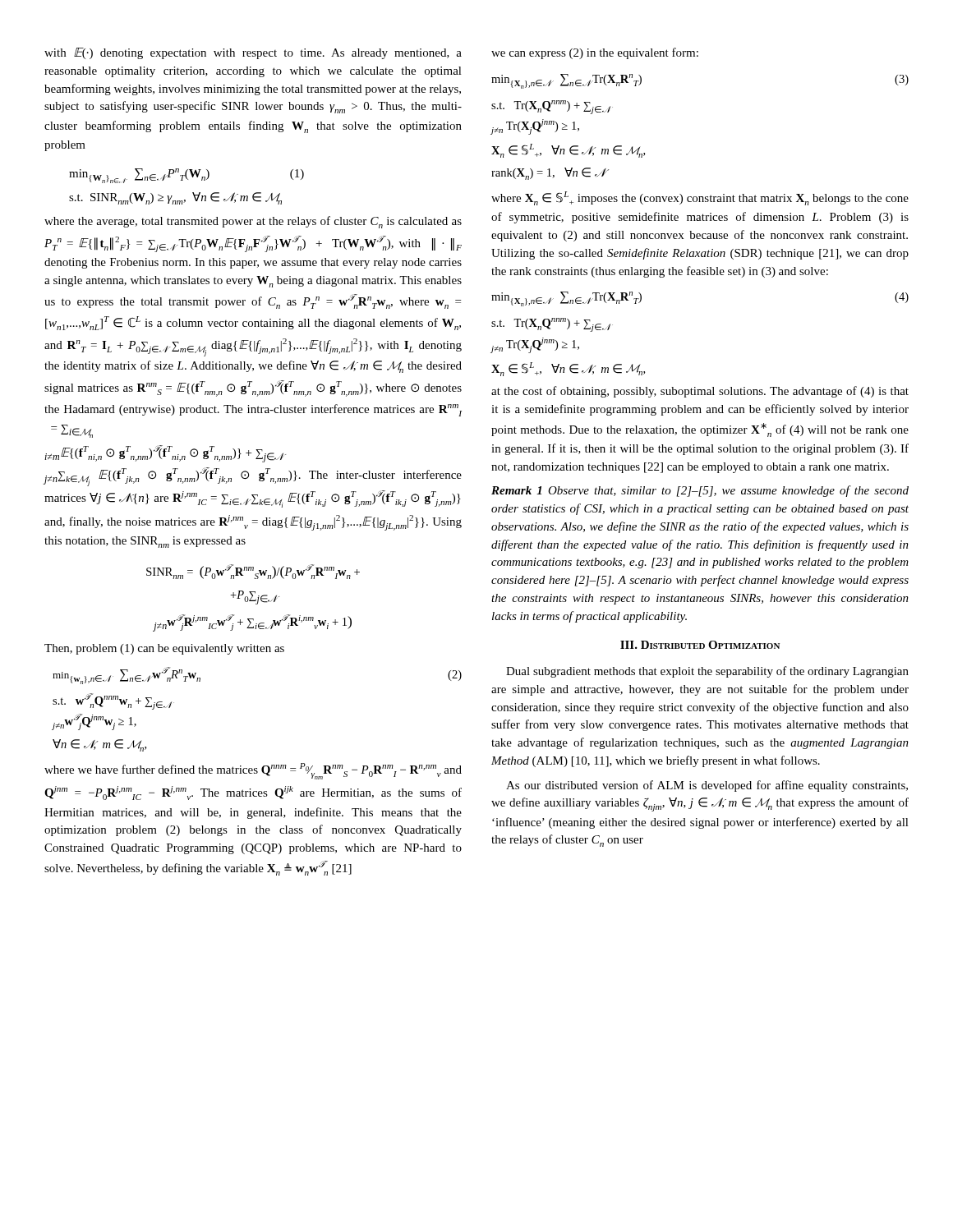
Task: Click on the formula that says "SINRnm = (P0w𝒯nRnmSwn)/(P0w𝒯nRnmIwn + +P0∑j∈𝒩j≠nw𝒯jRj,nmICw𝒯j"
Action: click(x=253, y=597)
